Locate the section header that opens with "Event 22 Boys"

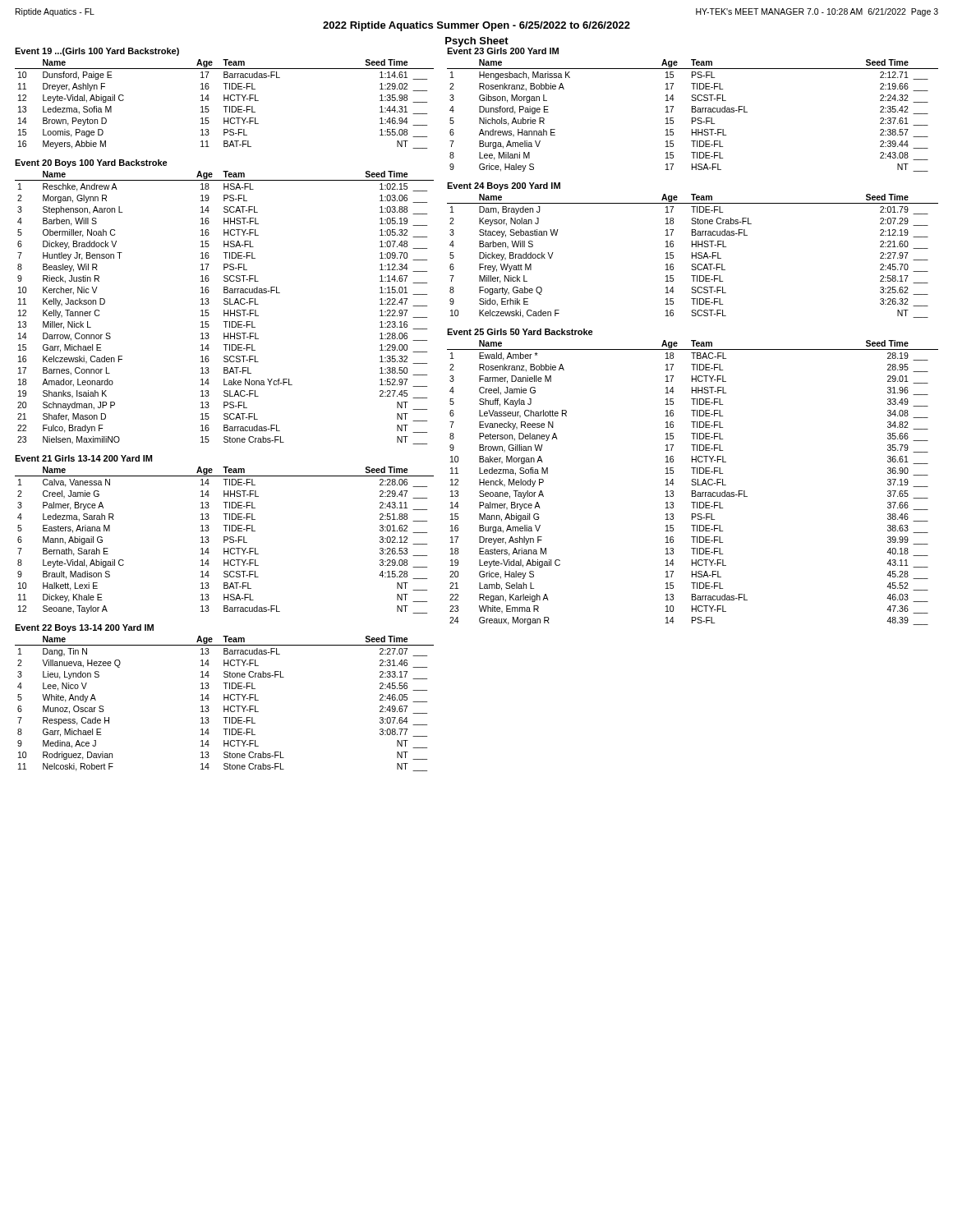(85, 627)
